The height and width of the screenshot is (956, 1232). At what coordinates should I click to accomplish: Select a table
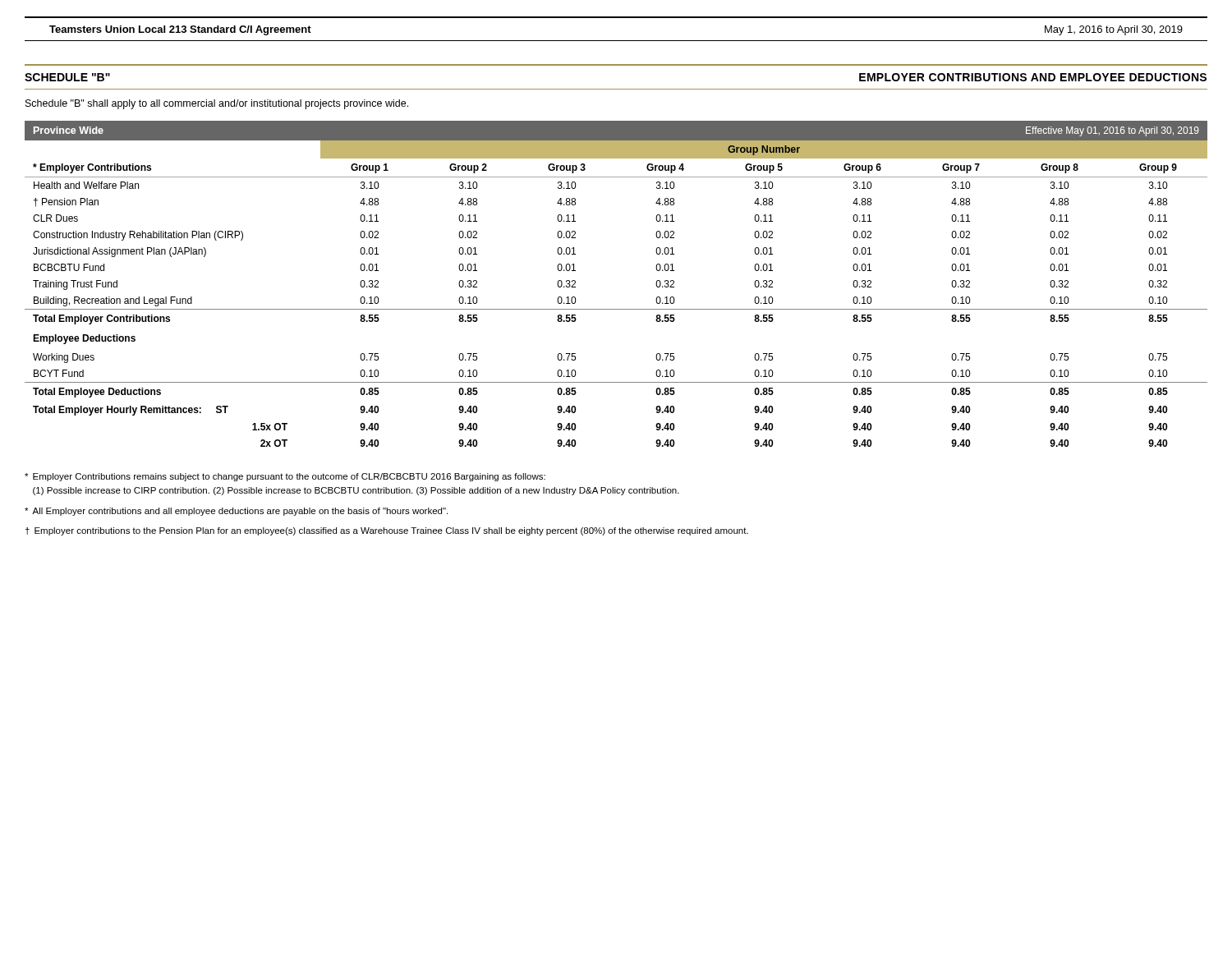pyautogui.click(x=616, y=286)
